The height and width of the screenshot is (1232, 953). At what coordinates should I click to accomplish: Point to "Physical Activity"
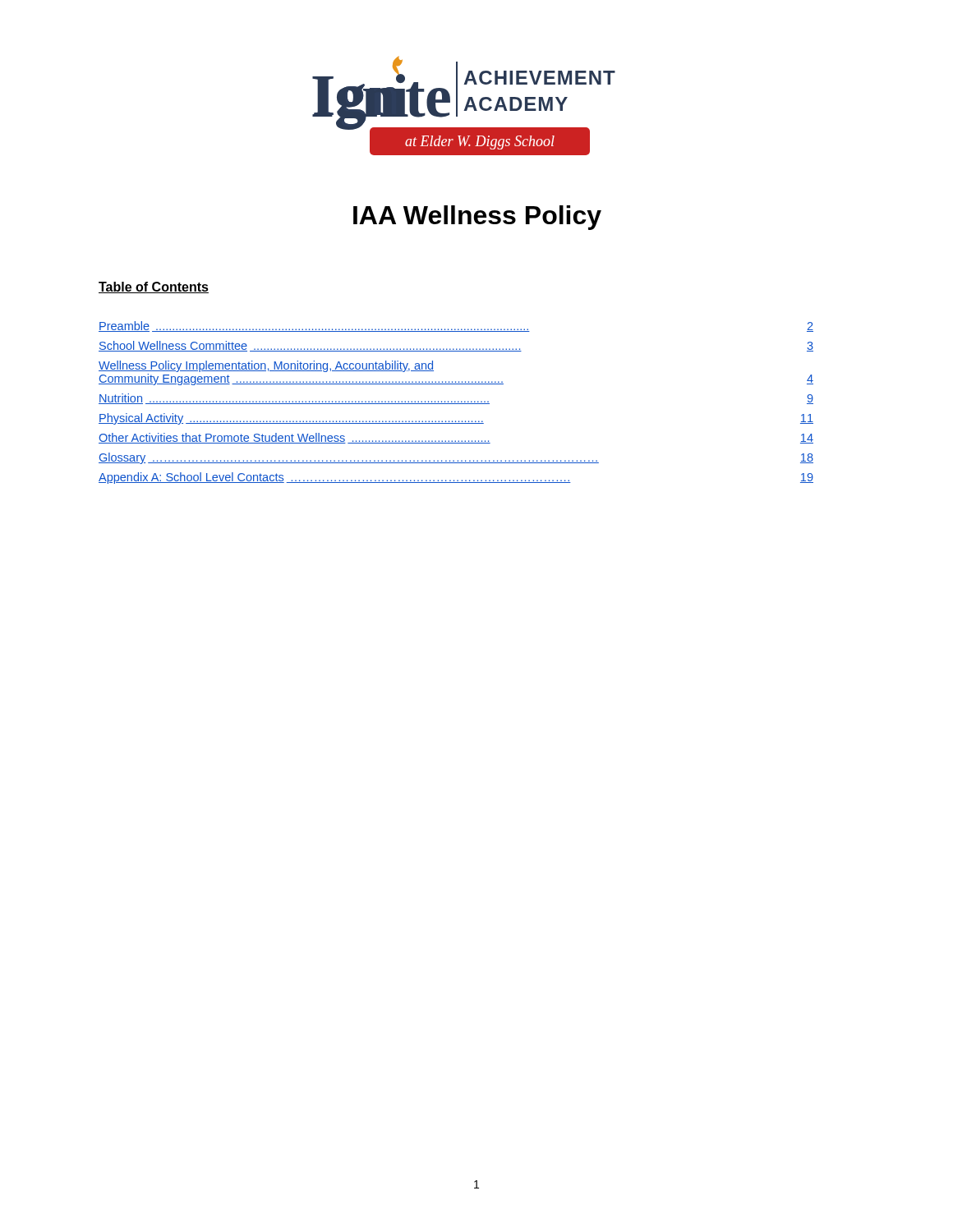click(456, 418)
